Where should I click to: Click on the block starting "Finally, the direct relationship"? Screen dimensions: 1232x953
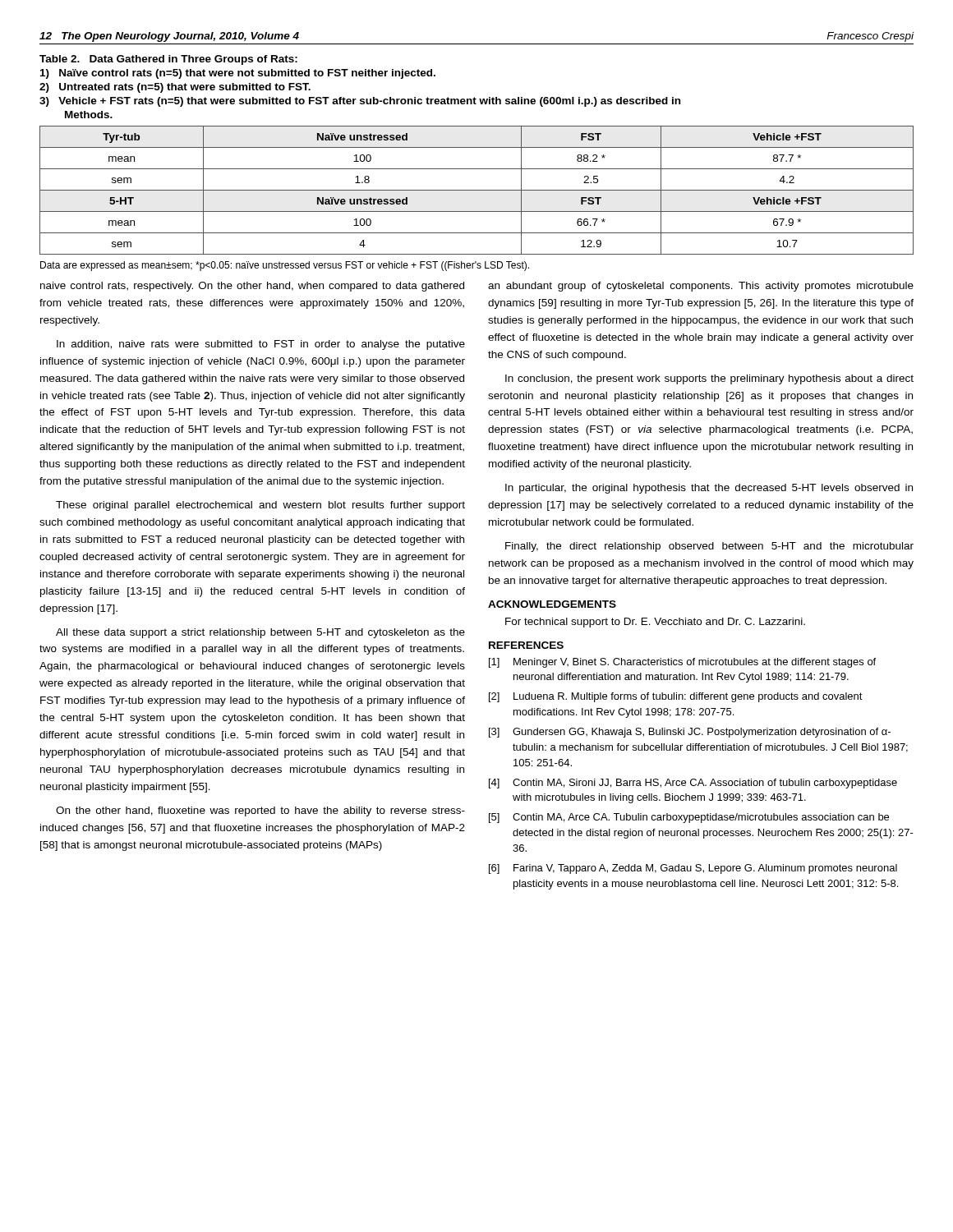[x=701, y=563]
